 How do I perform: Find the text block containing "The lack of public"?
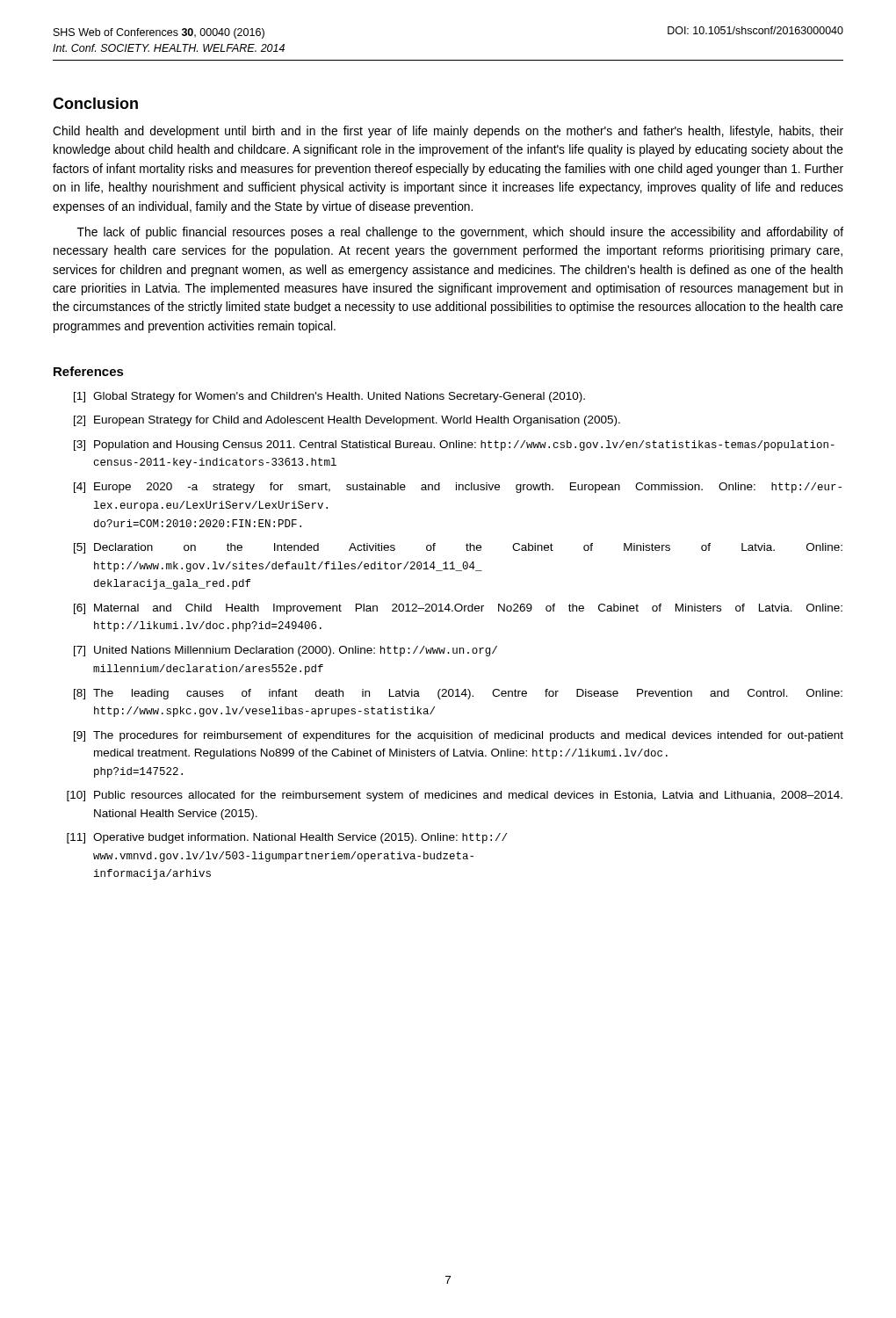[x=448, y=279]
